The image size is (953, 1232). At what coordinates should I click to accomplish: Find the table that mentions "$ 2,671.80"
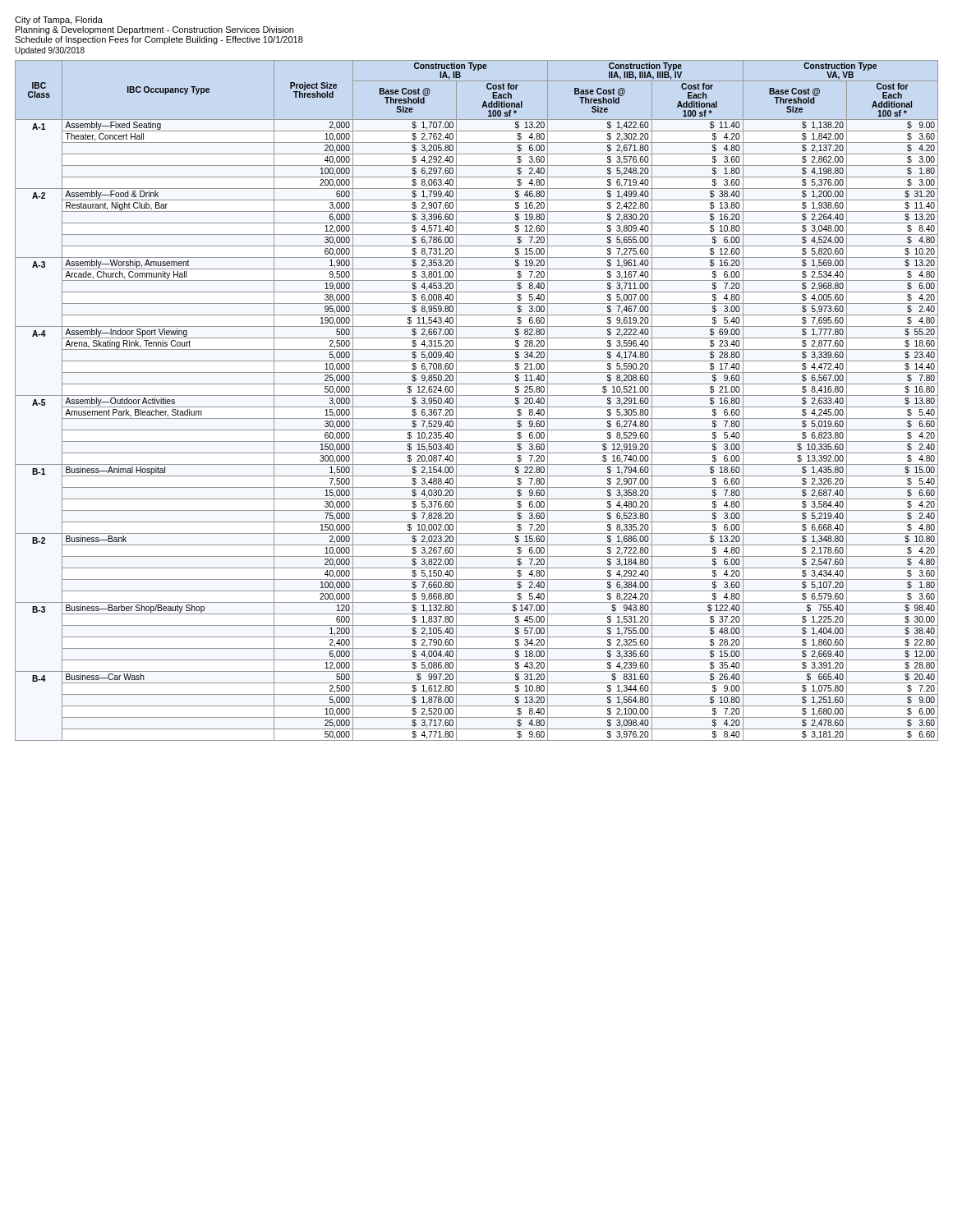476,400
